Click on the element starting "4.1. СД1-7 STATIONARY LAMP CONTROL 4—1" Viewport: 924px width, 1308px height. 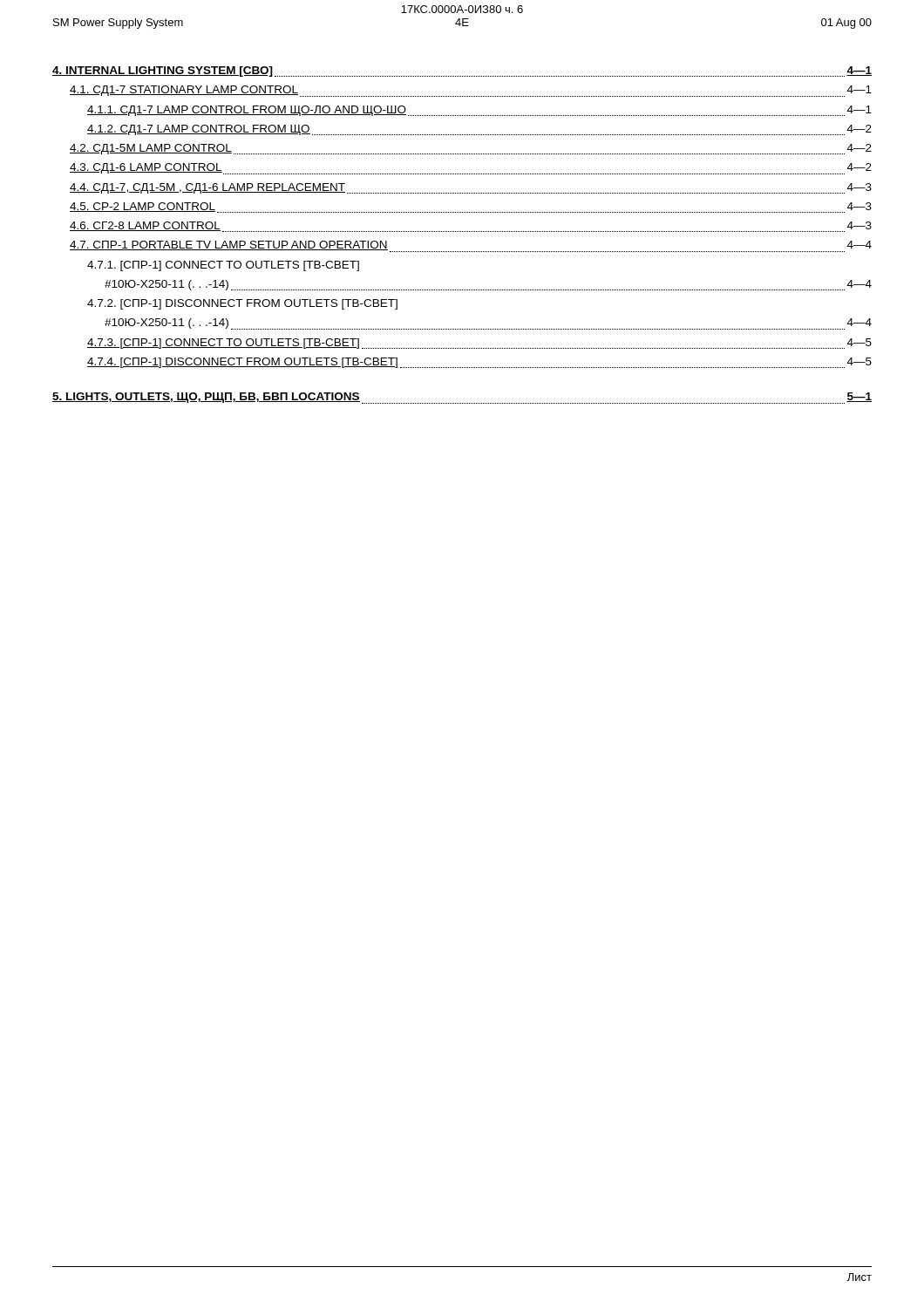[x=471, y=90]
